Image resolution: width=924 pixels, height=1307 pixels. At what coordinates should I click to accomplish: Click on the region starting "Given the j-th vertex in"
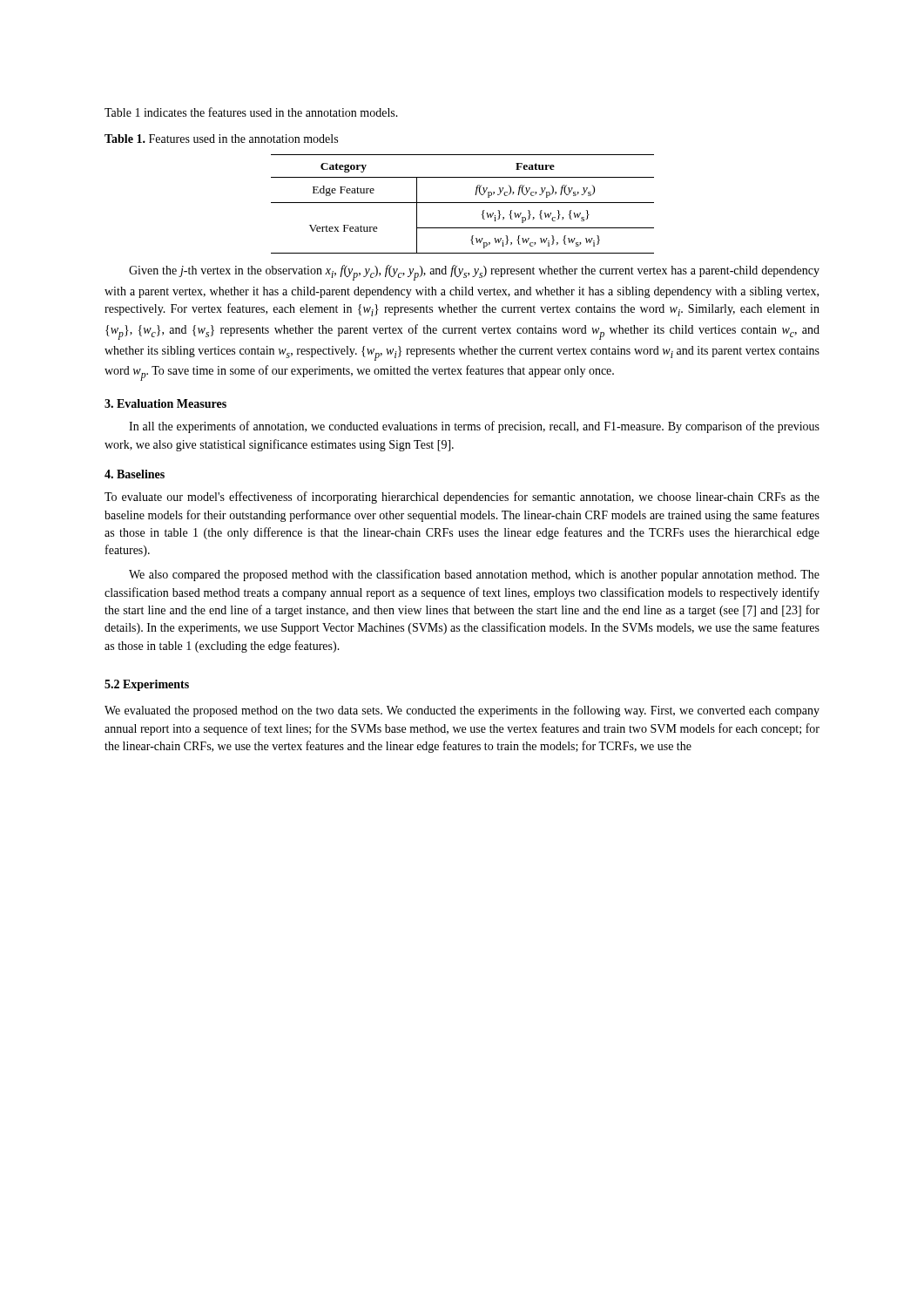tap(462, 323)
